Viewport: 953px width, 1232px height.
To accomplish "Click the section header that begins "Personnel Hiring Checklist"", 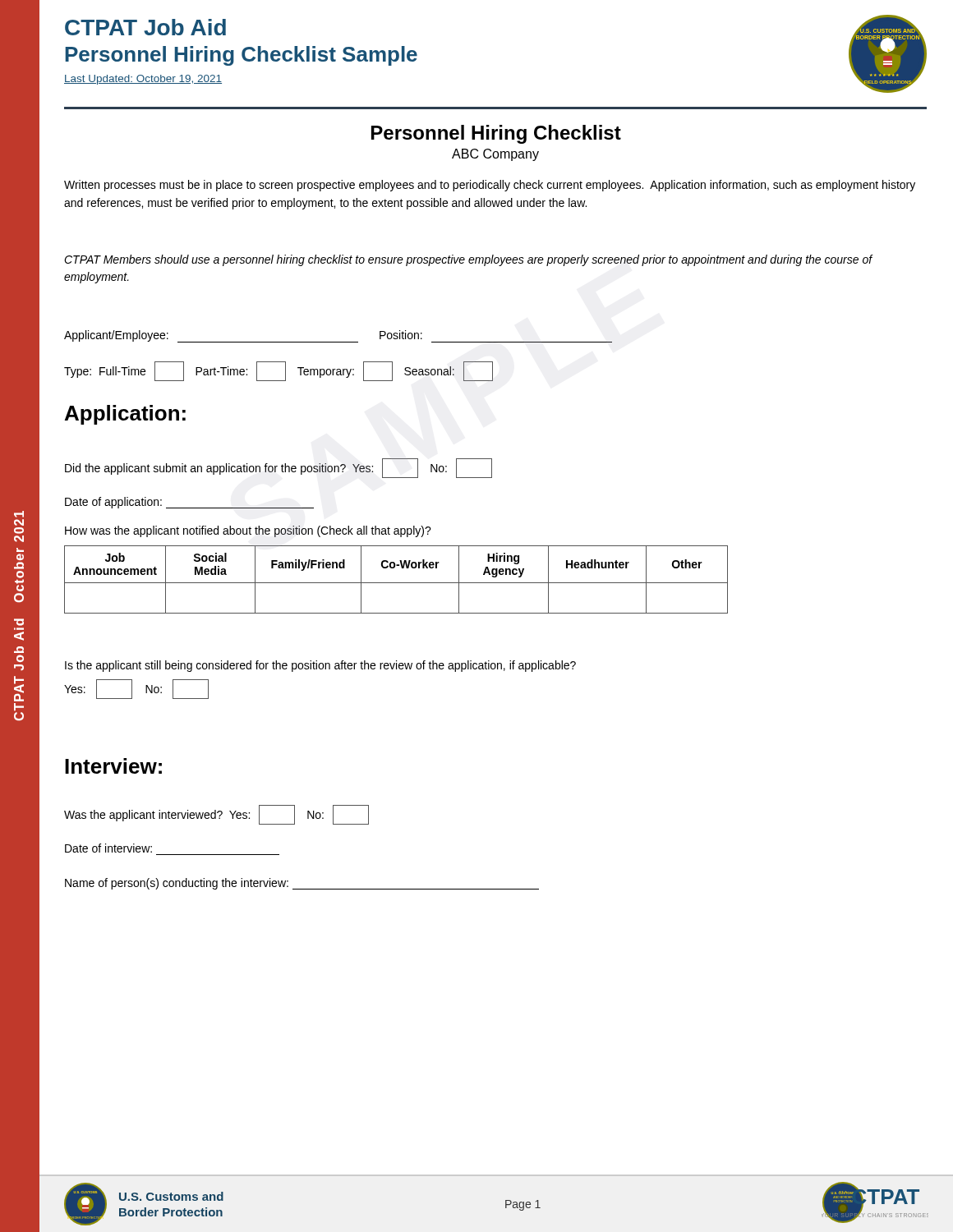I will point(495,142).
